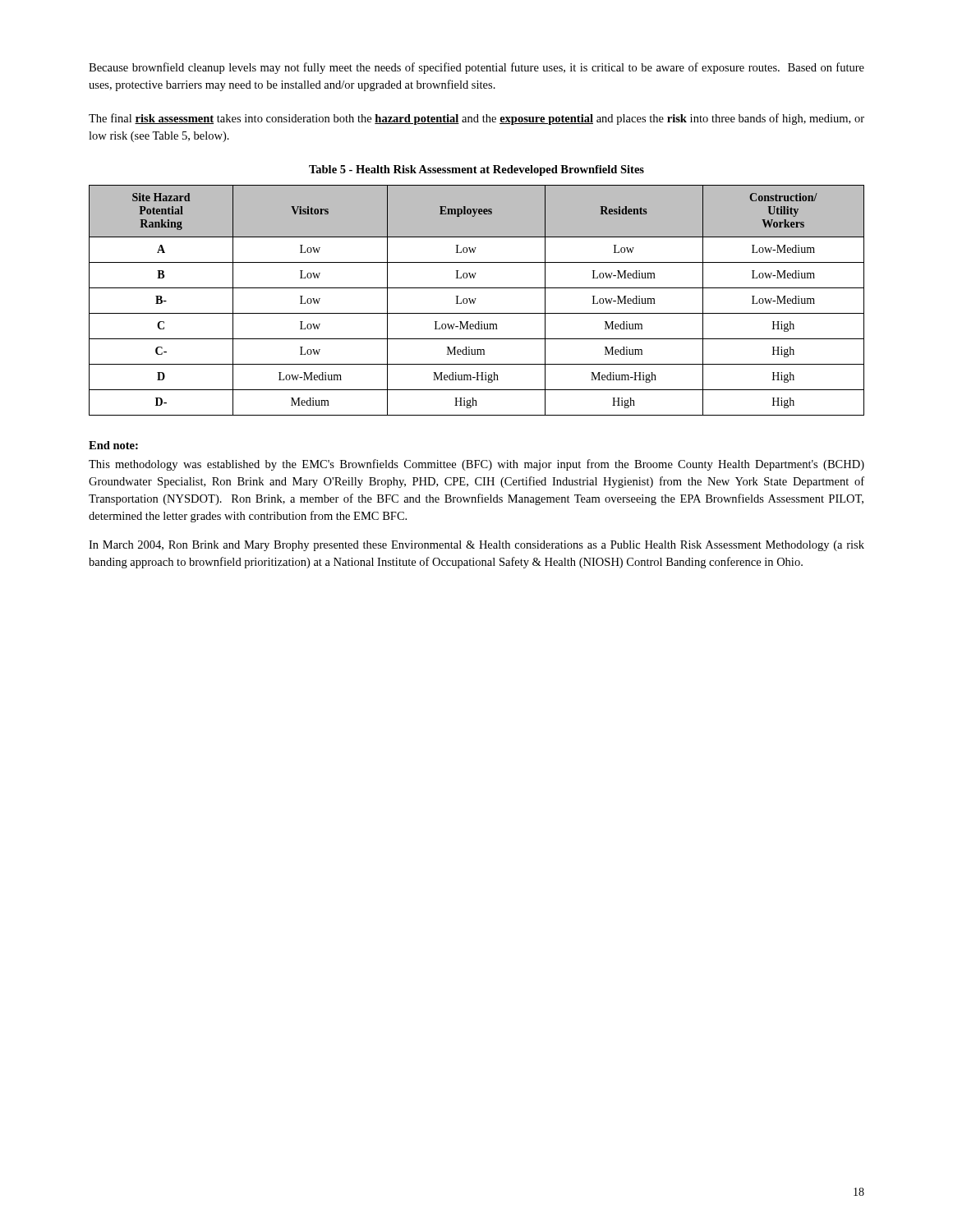Viewport: 953px width, 1232px height.
Task: Select the passage starting "This methodology was established by the EMC's"
Action: pos(476,490)
